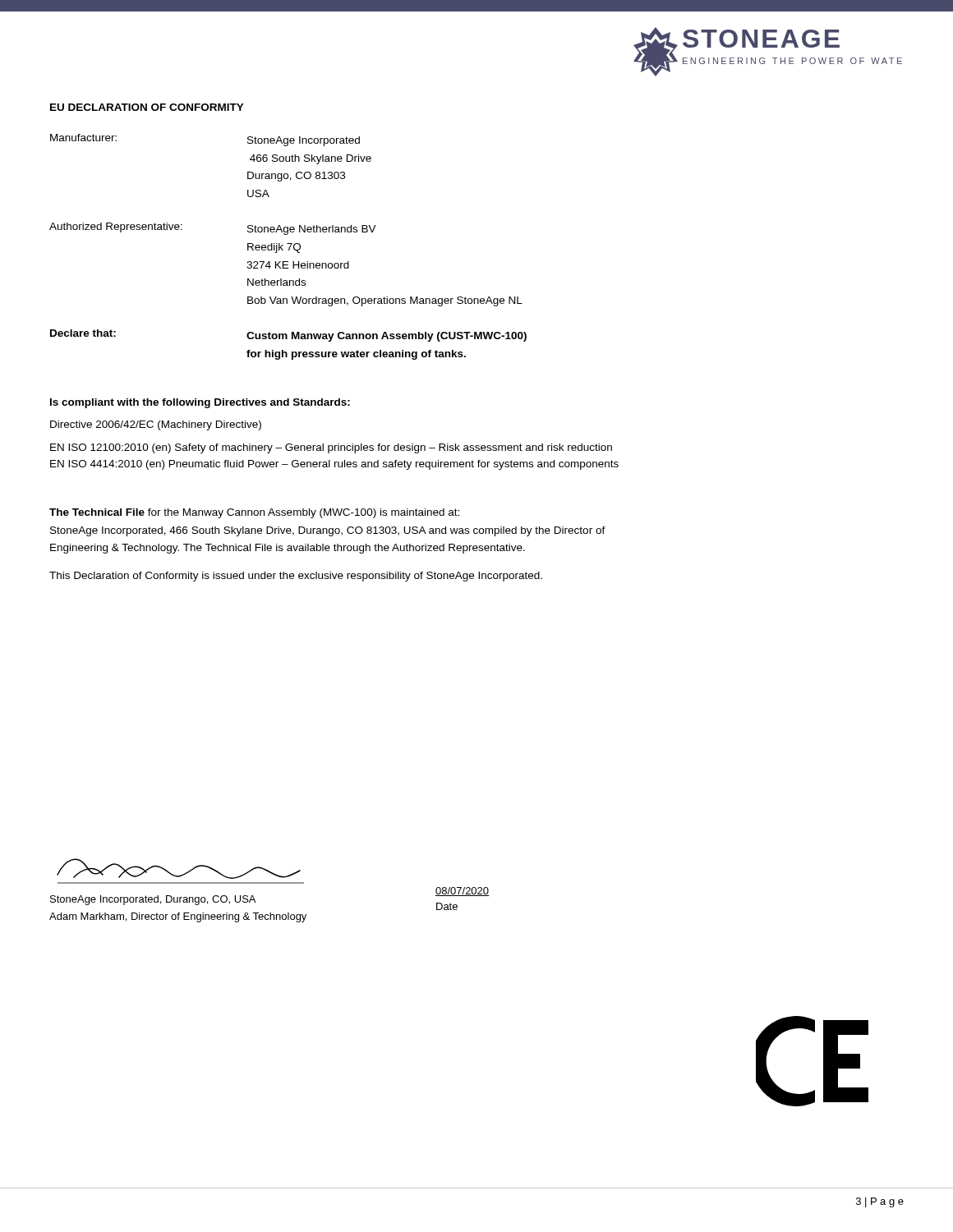This screenshot has width=953, height=1232.
Task: Locate the section header with the text "EU DECLARATION OF CONFORMITY"
Action: pyautogui.click(x=147, y=107)
